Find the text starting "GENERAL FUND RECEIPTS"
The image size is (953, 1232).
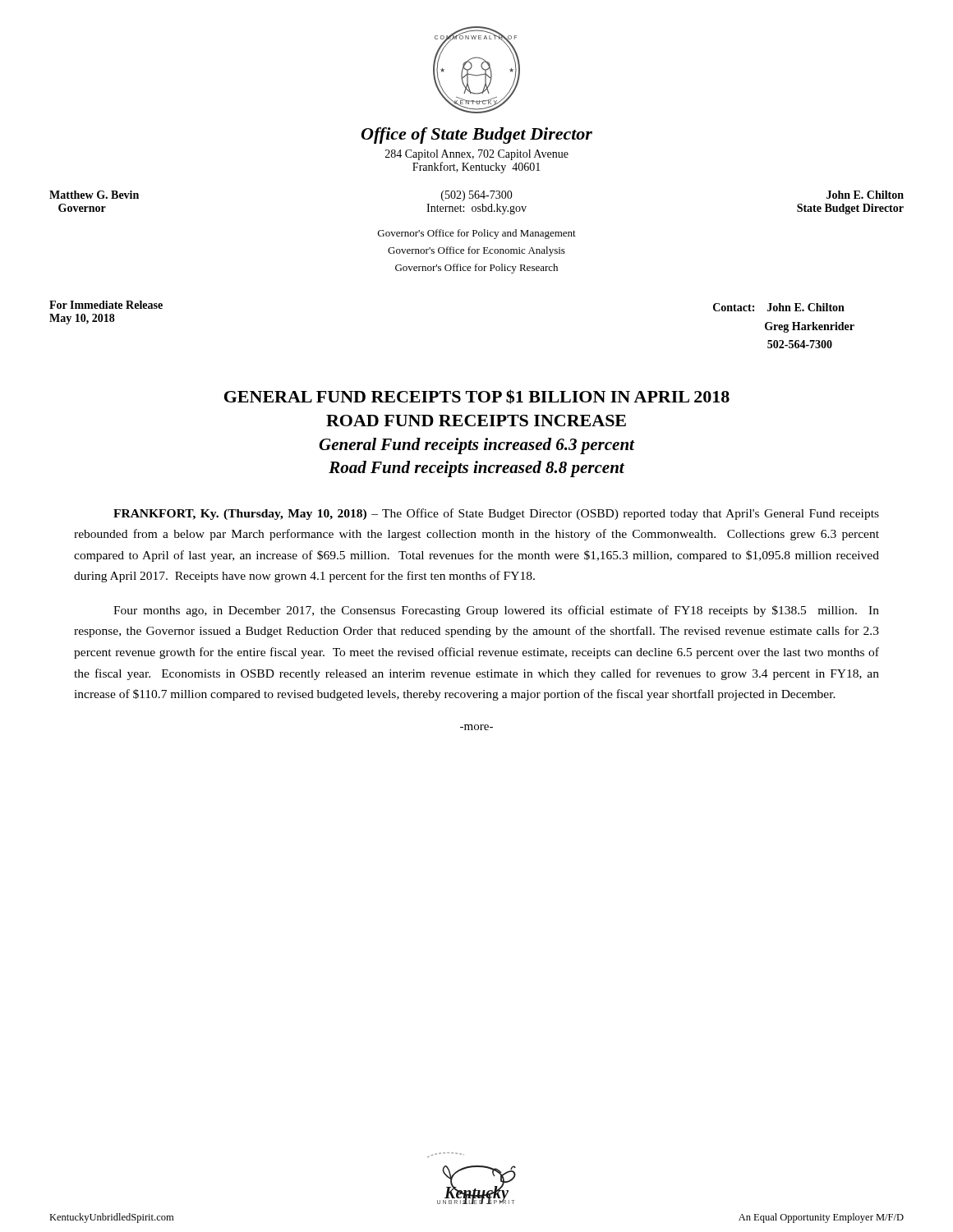476,432
